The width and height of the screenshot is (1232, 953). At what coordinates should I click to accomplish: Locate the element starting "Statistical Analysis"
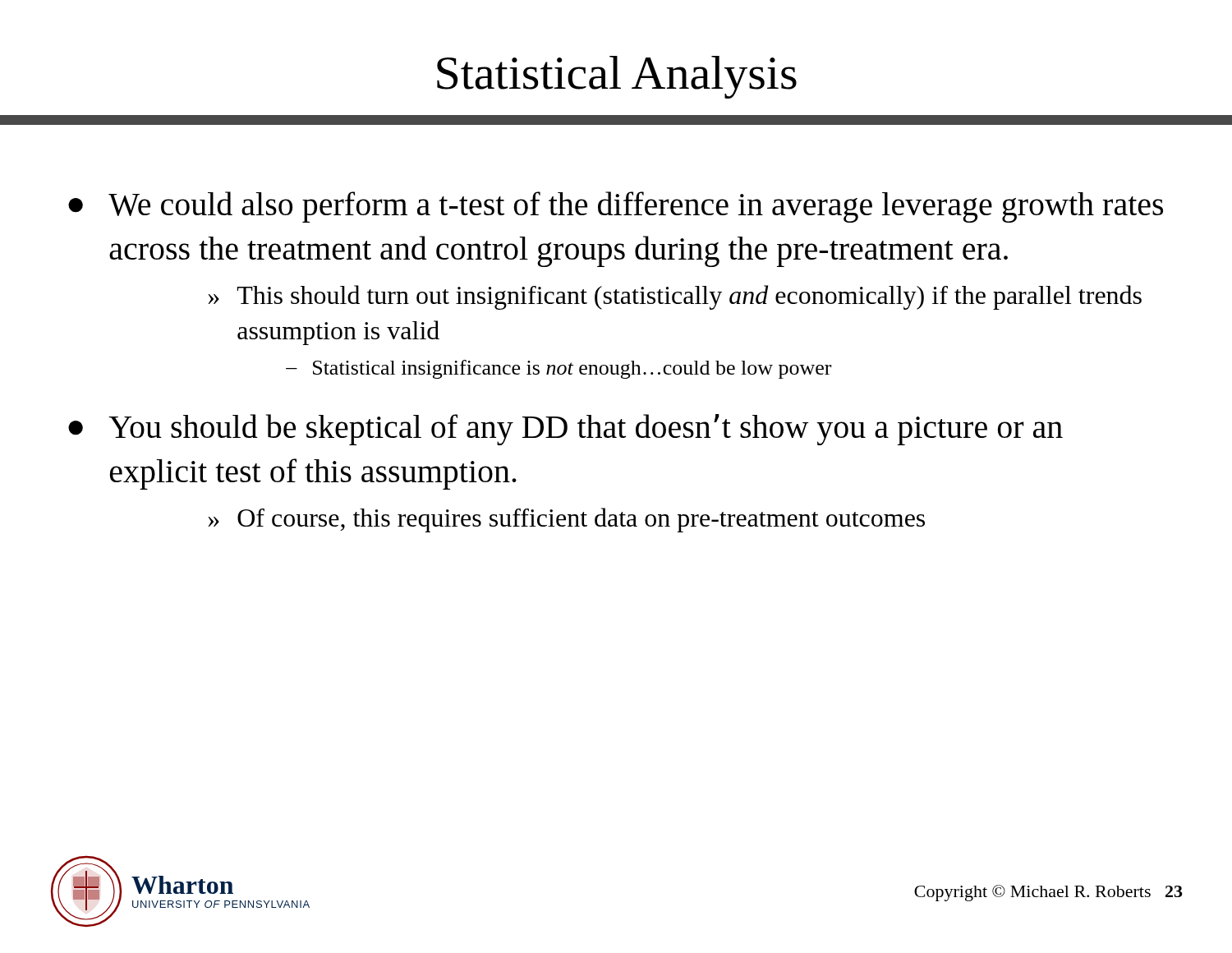tap(616, 73)
